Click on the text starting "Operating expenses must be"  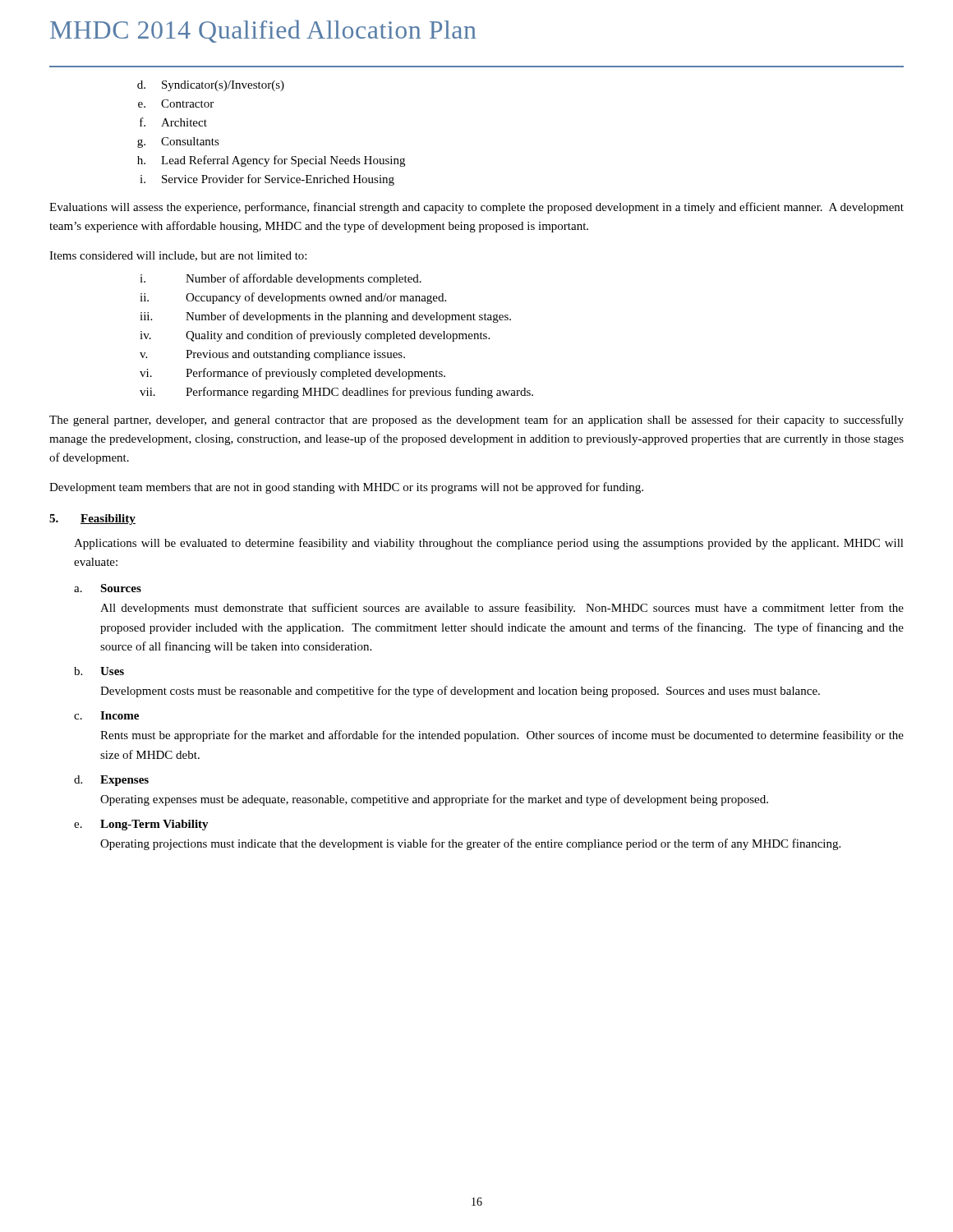click(435, 799)
